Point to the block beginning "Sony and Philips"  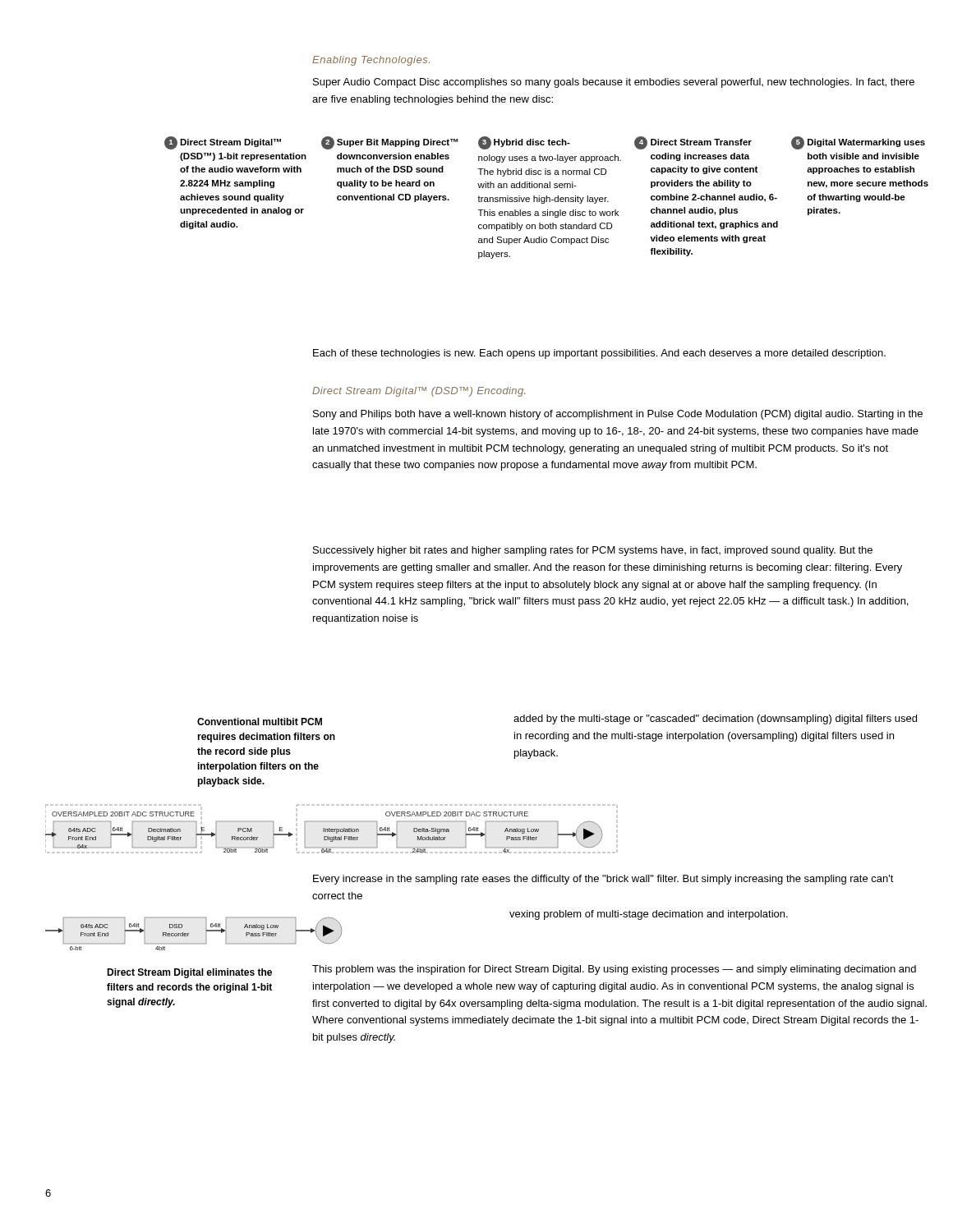point(620,440)
